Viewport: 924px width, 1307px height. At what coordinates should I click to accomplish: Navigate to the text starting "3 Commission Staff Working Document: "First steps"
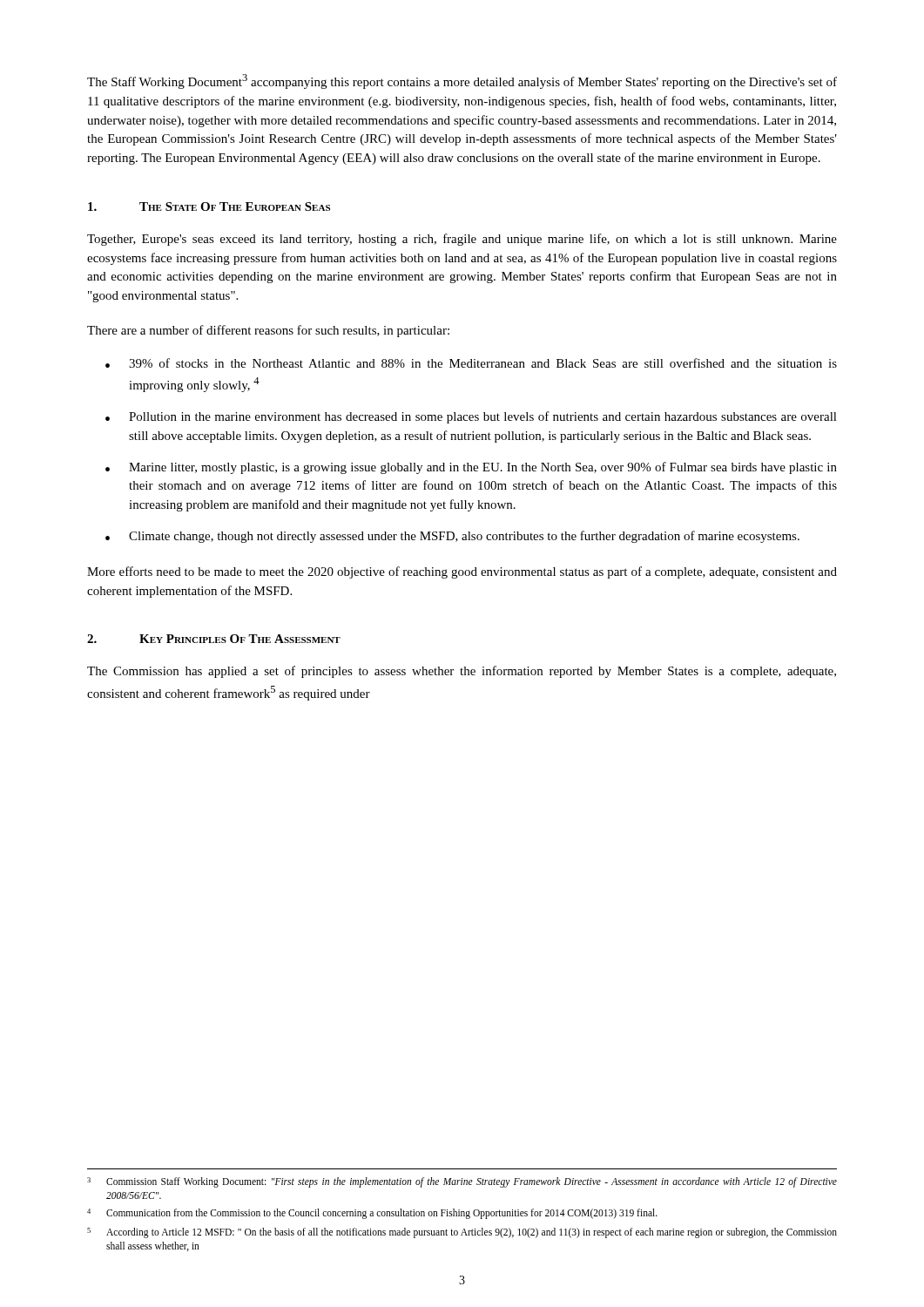click(x=462, y=1189)
